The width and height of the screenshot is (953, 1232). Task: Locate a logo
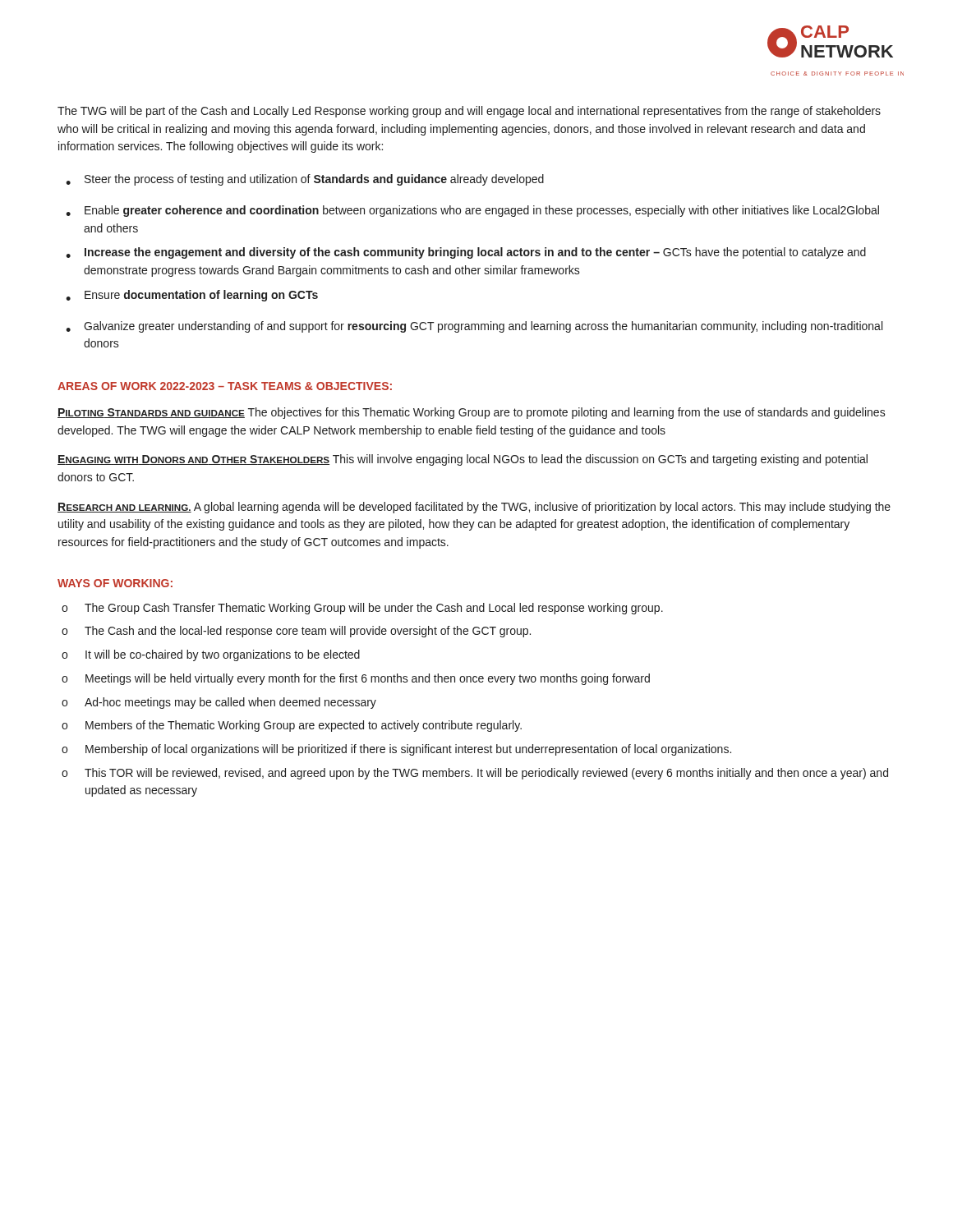(x=830, y=59)
